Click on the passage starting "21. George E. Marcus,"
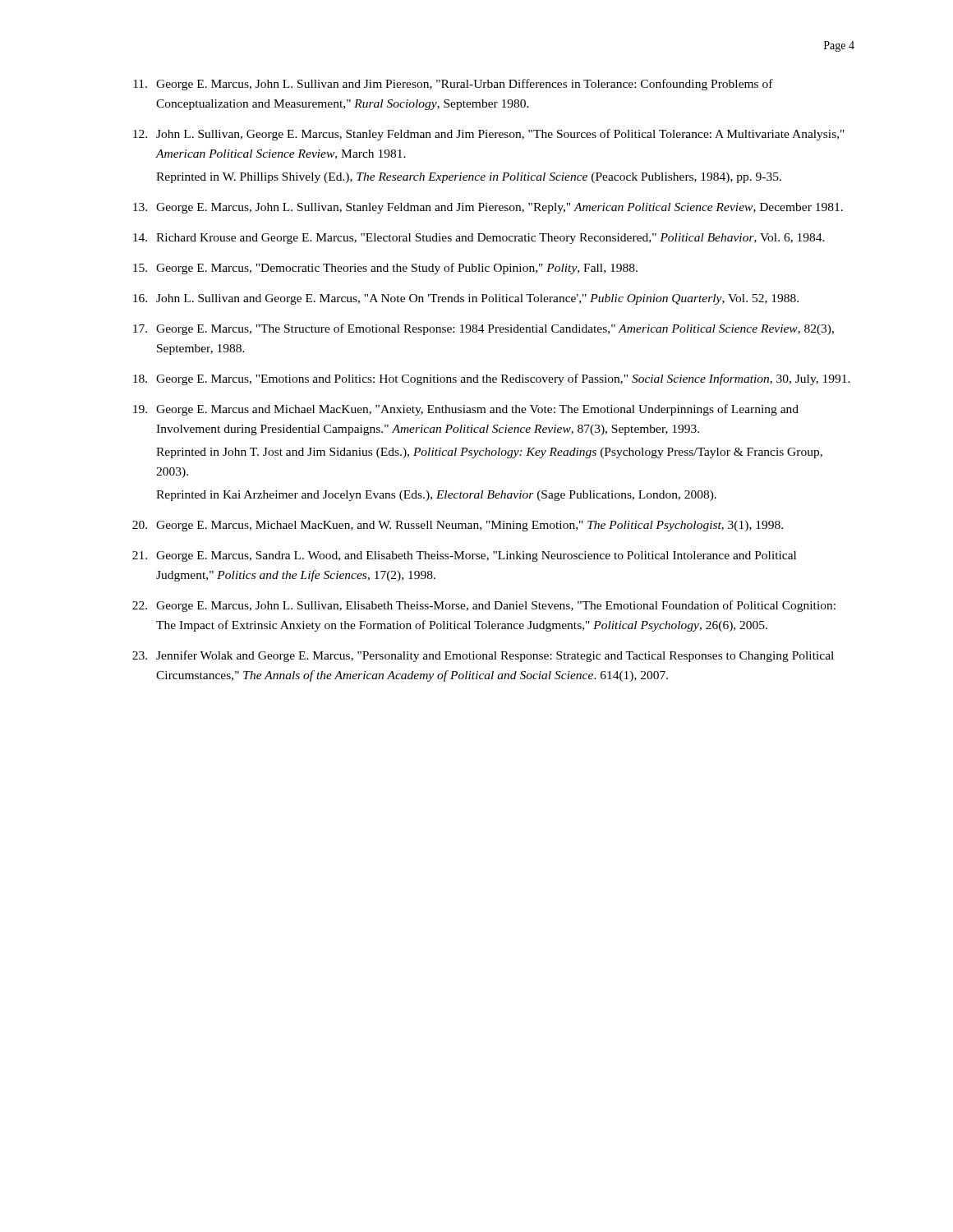 click(481, 565)
